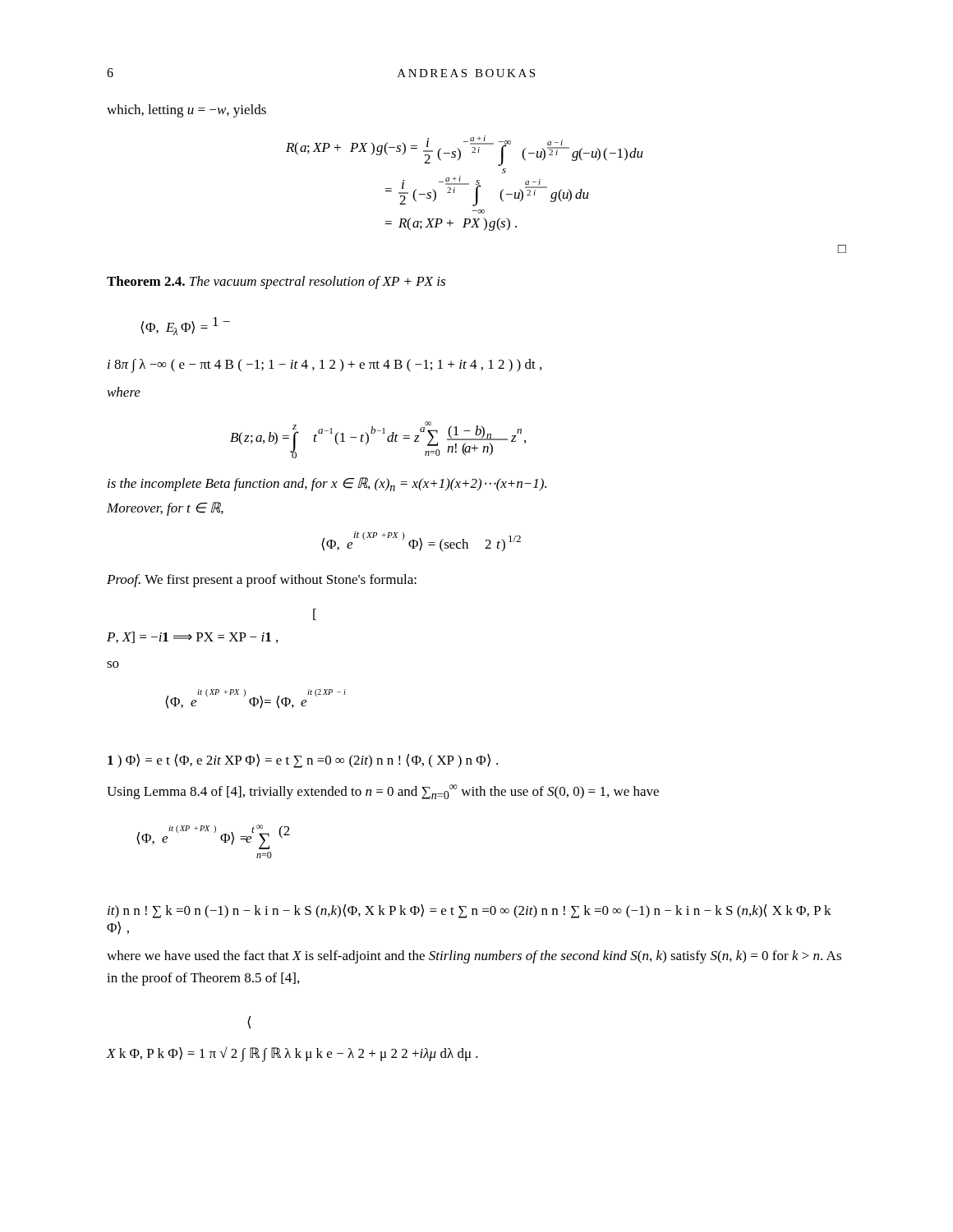Locate the passage starting "[P, X] ="
Viewport: 953px width, 1232px height.
(x=315, y=614)
